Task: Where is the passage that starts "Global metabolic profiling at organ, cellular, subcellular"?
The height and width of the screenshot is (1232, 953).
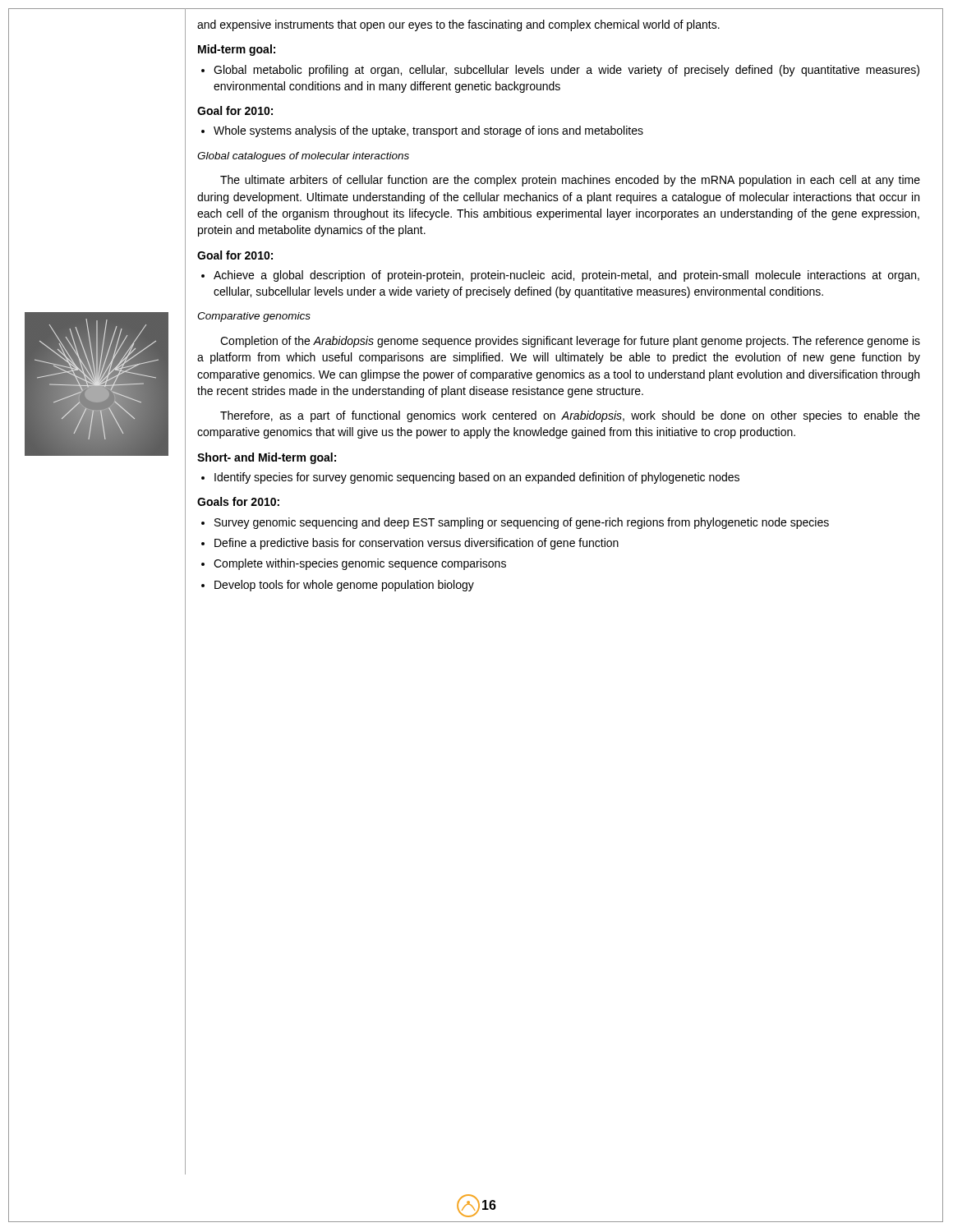Action: tap(559, 78)
